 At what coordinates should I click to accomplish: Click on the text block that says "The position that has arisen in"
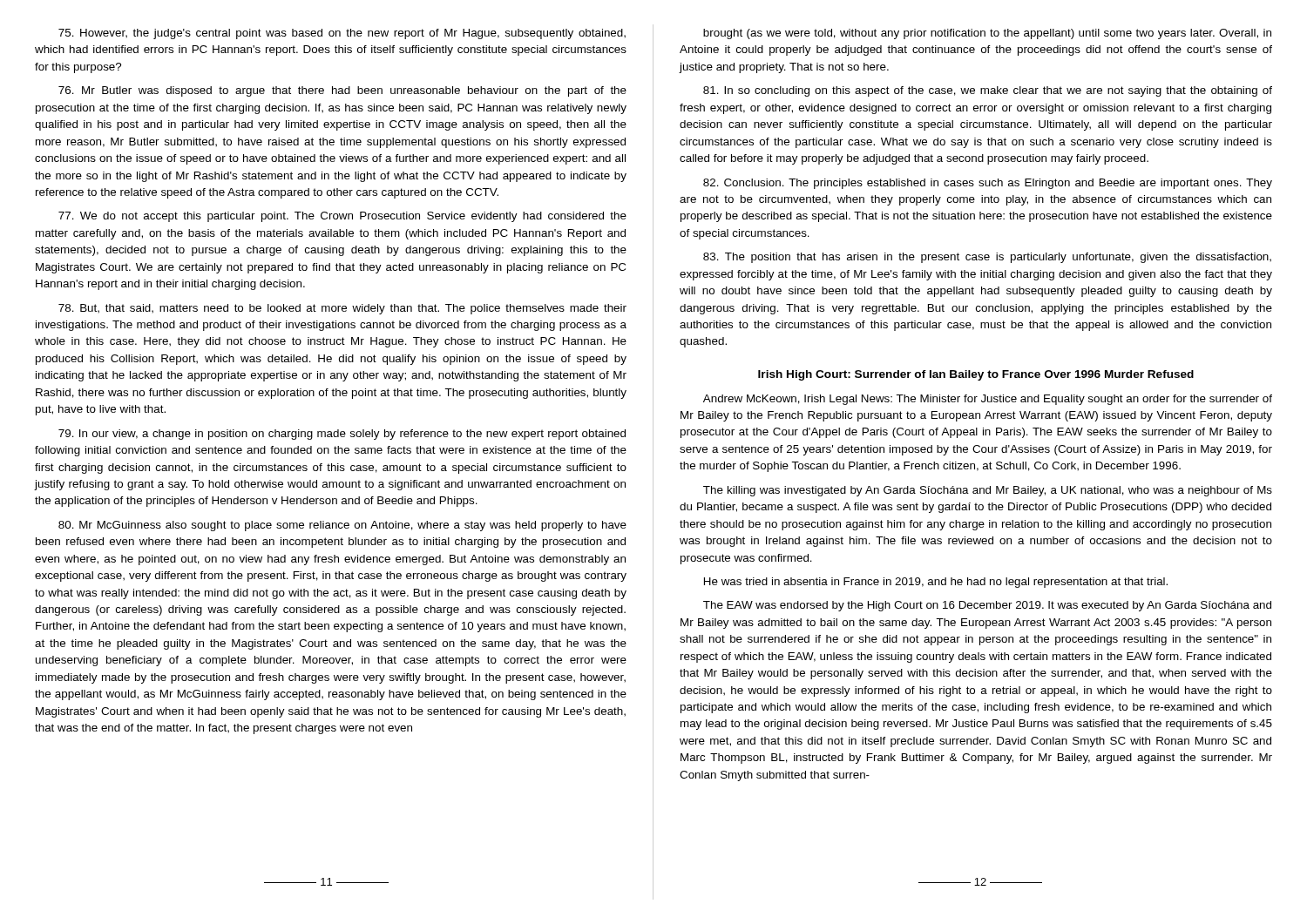coord(976,299)
